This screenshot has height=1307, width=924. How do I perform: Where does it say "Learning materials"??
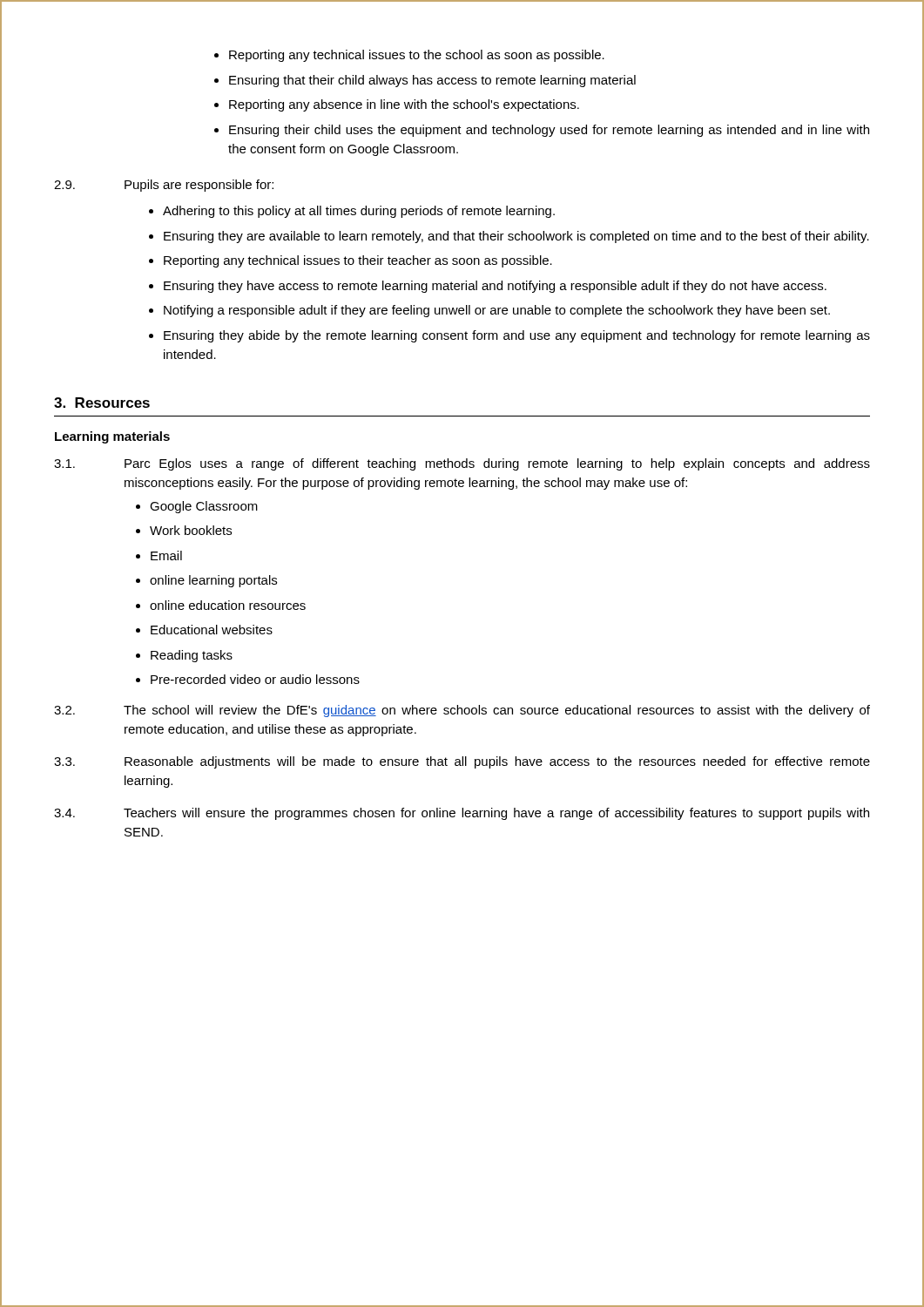coord(112,436)
